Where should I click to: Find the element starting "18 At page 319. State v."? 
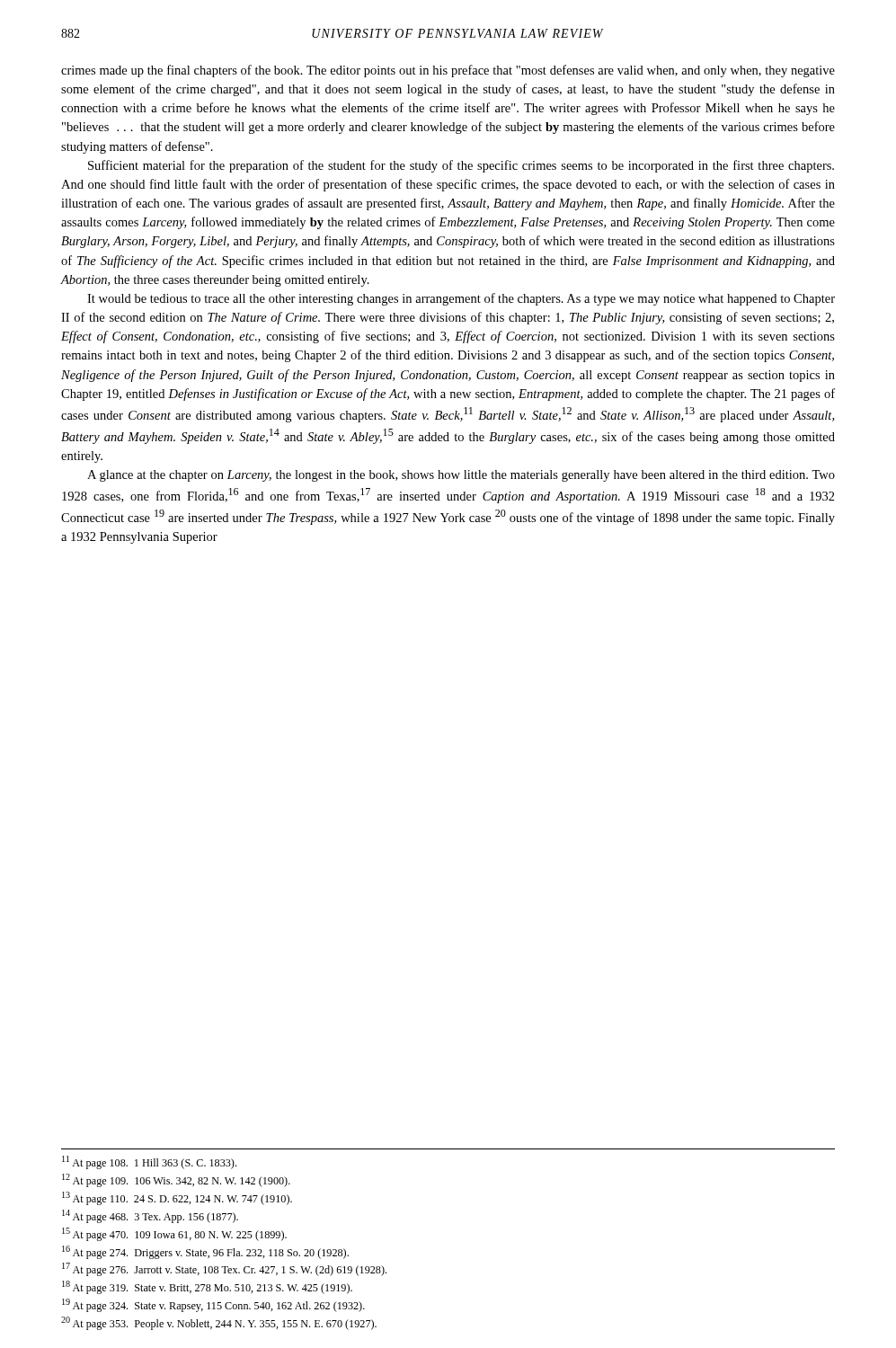click(x=207, y=1287)
